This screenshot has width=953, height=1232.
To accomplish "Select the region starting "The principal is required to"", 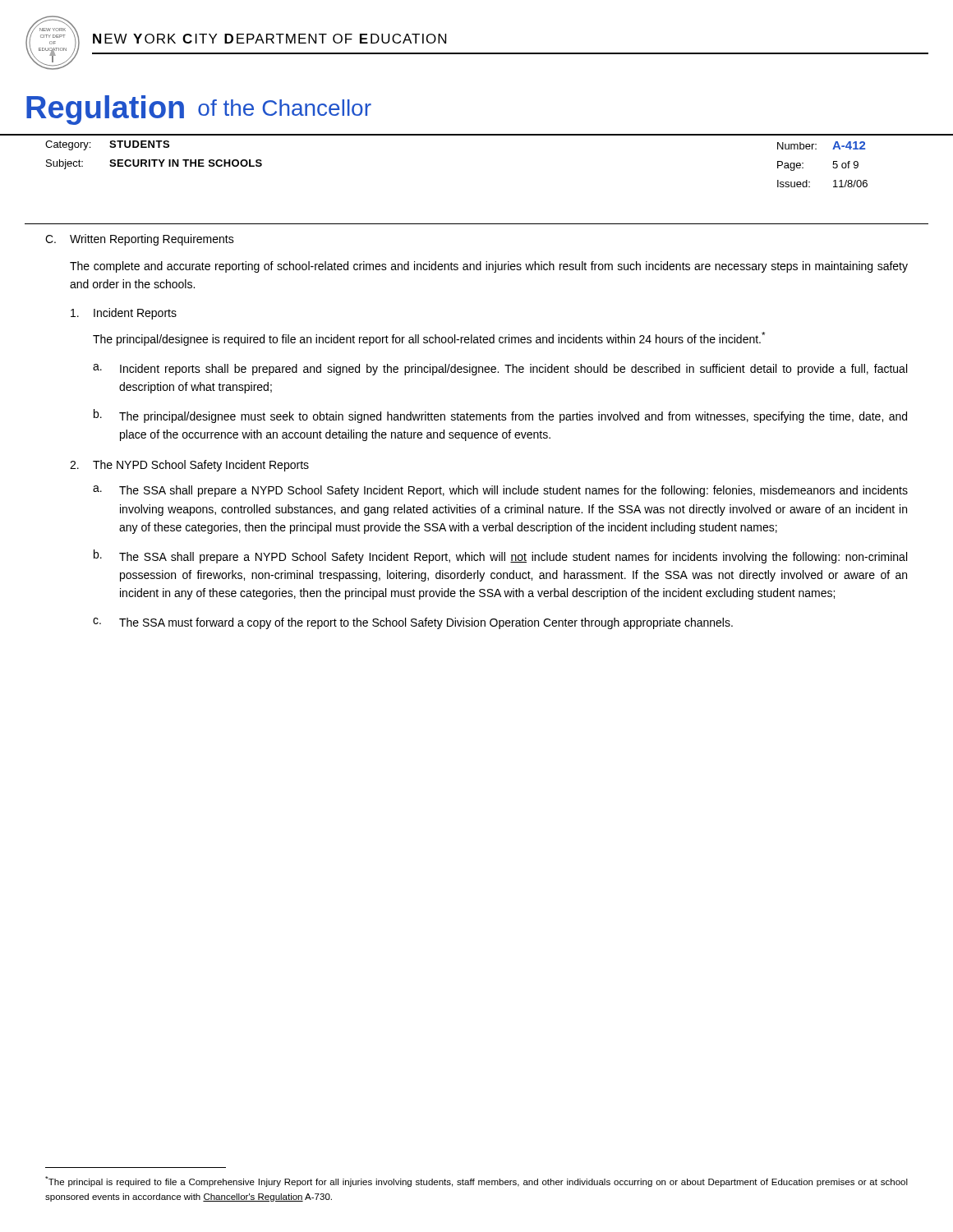I will [476, 1186].
